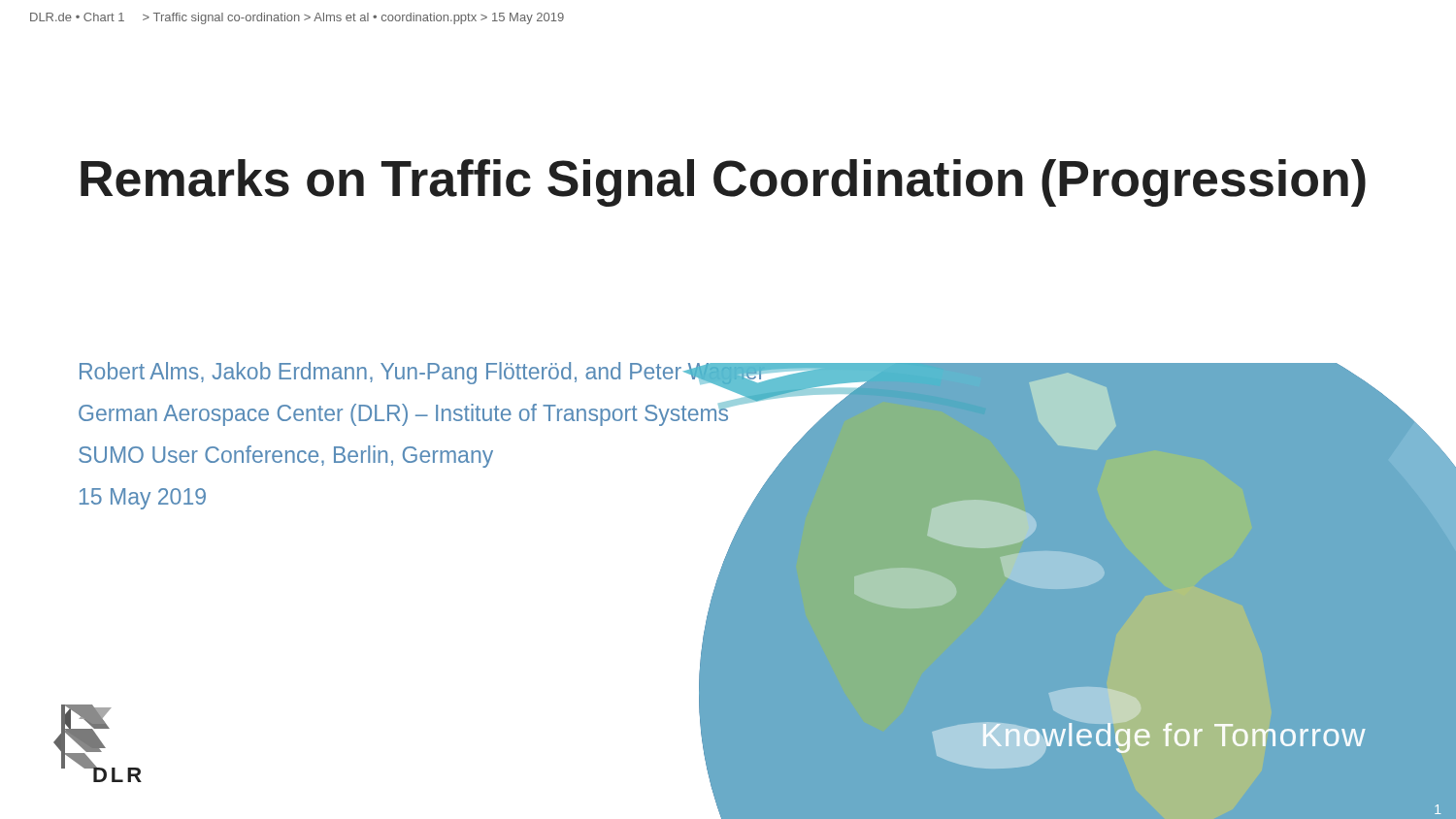Image resolution: width=1456 pixels, height=819 pixels.
Task: Click the title
Action: 723,179
